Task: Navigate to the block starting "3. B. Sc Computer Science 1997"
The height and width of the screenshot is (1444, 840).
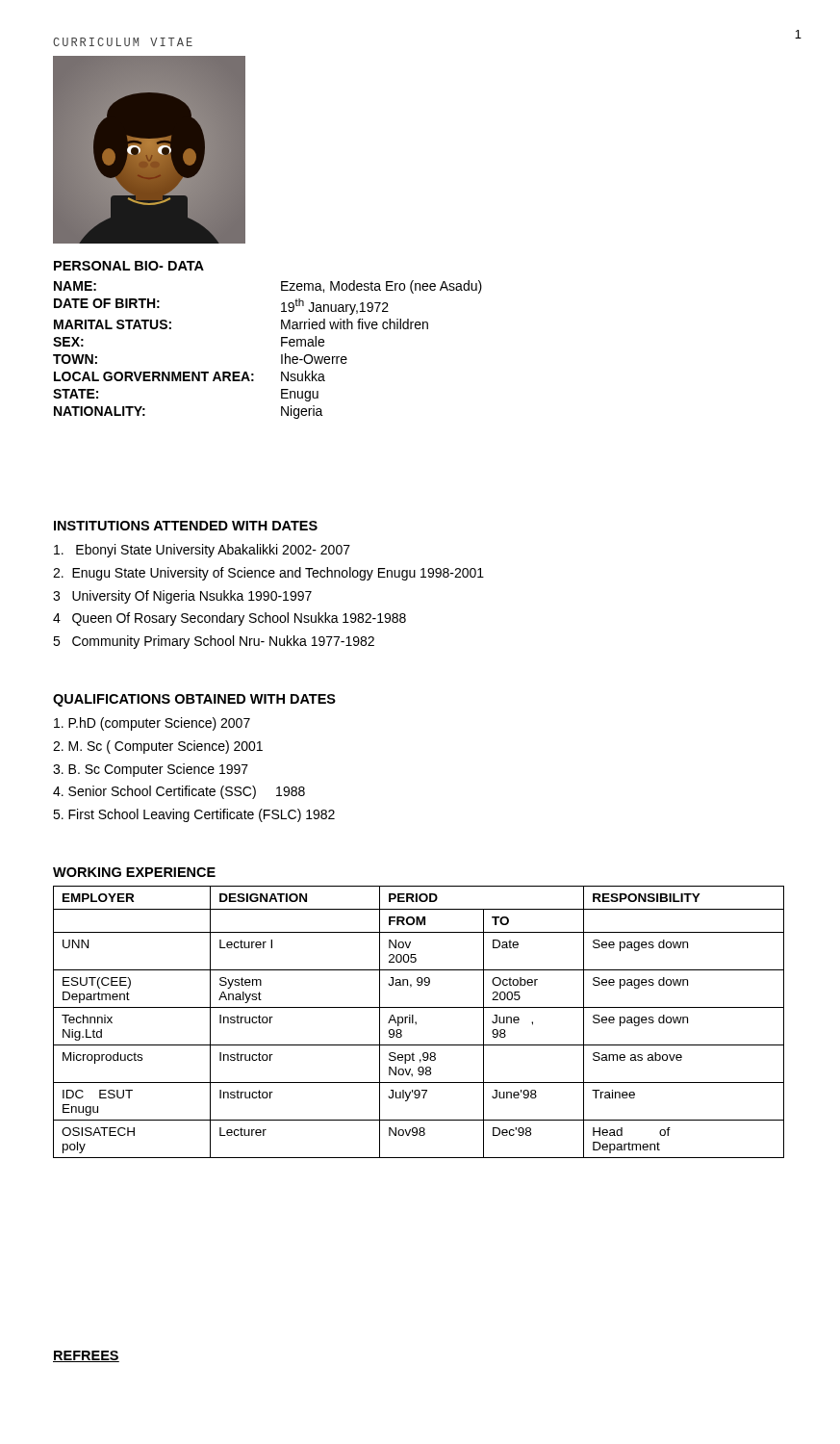Action: click(x=151, y=769)
